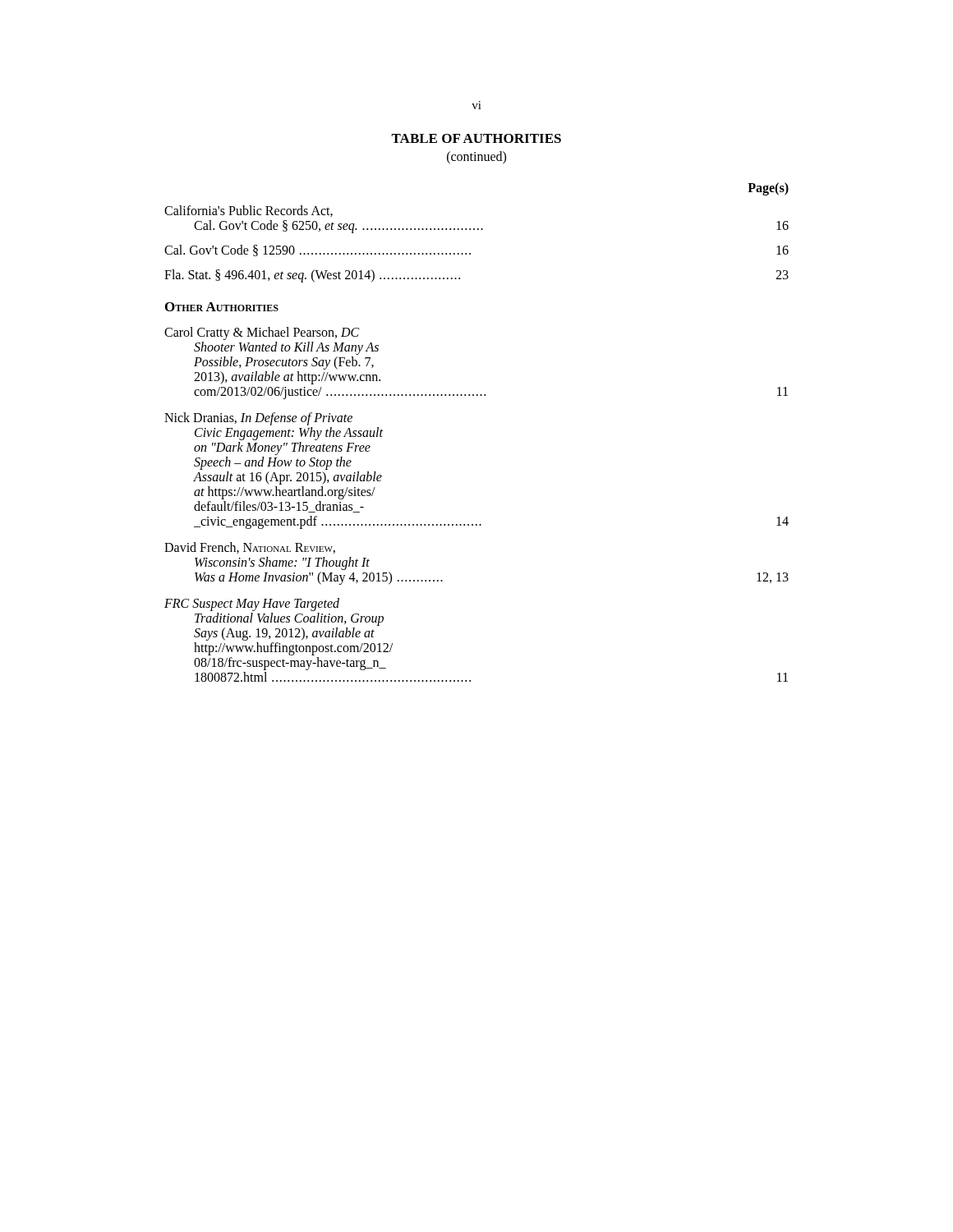The image size is (953, 1232).
Task: Point to "Cal. Gov't Code § 12590"
Action: pyautogui.click(x=476, y=250)
